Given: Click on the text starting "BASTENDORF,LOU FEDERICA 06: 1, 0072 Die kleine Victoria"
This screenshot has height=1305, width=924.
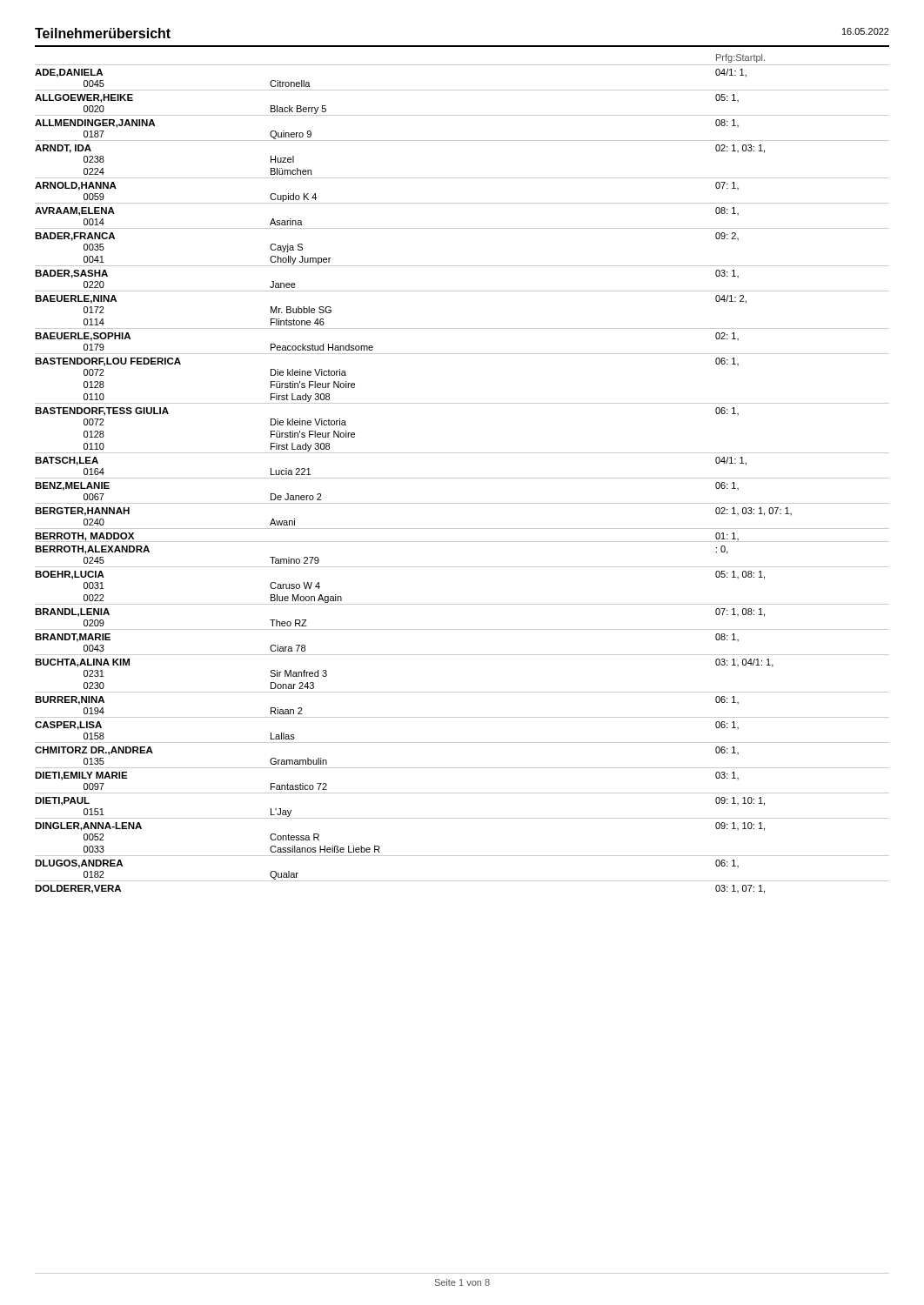Looking at the screenshot, I should click(x=113, y=361).
